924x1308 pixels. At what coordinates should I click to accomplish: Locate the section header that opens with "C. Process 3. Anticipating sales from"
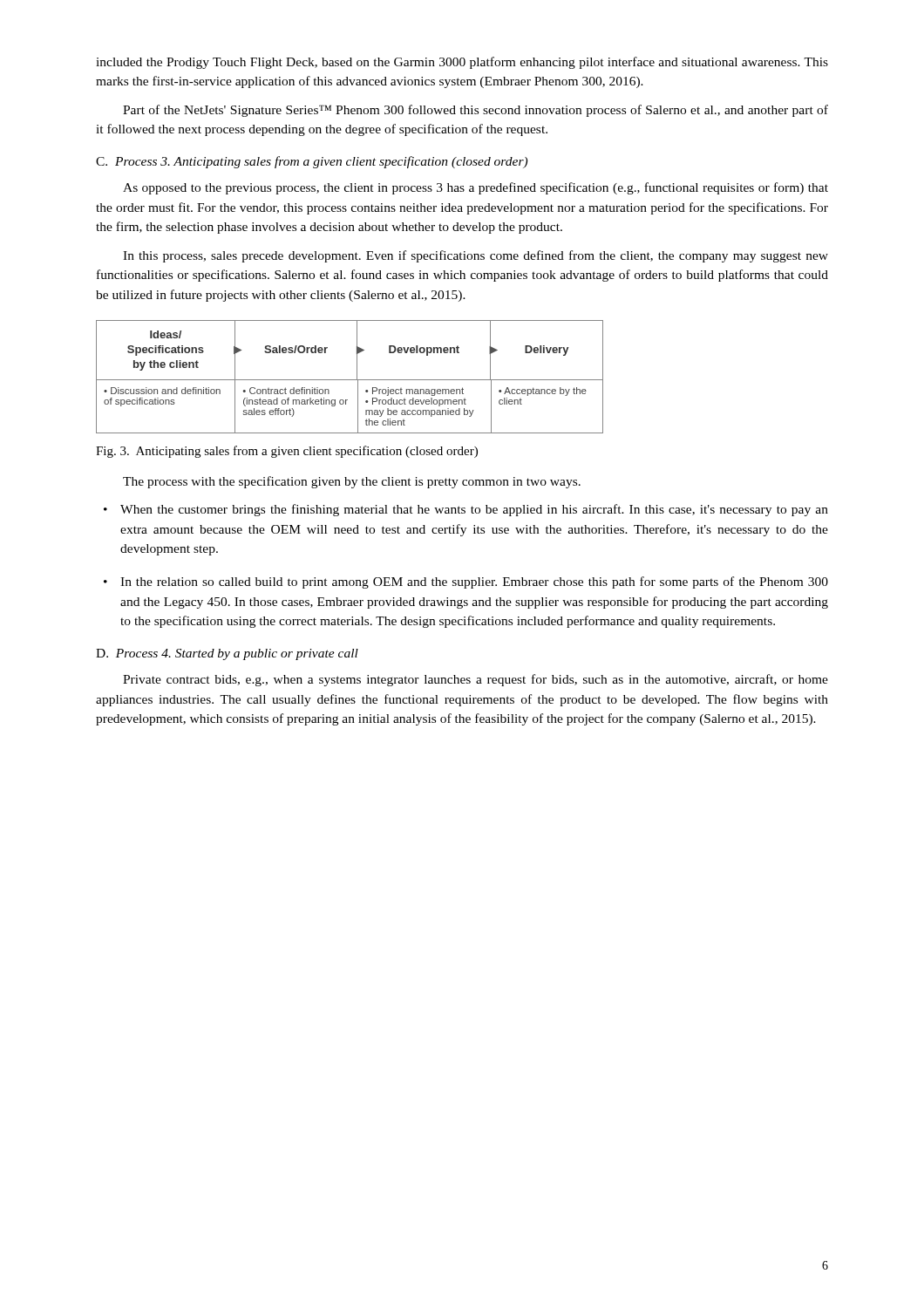point(462,161)
